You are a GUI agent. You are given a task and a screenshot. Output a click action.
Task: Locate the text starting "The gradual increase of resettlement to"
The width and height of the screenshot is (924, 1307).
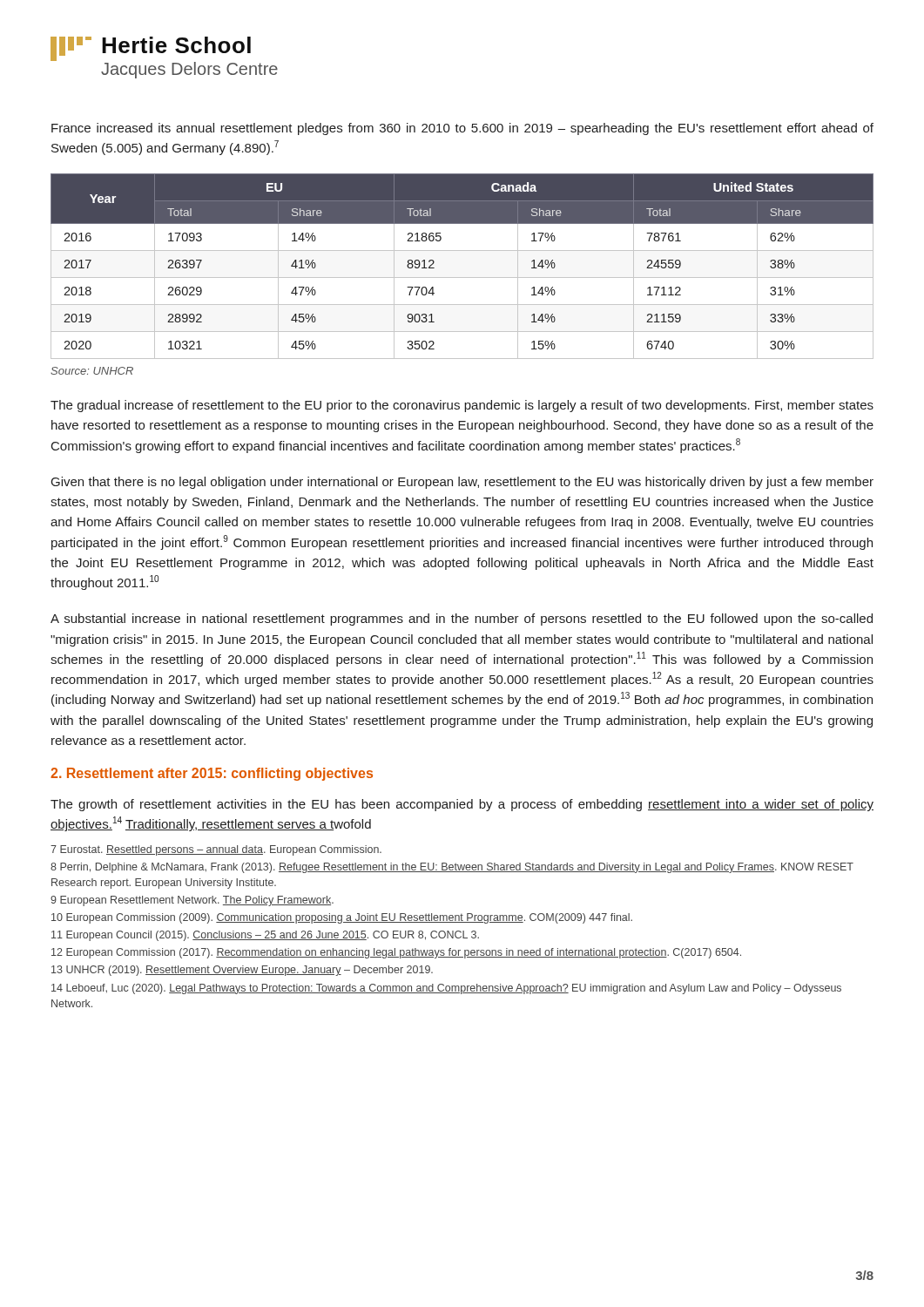[462, 425]
